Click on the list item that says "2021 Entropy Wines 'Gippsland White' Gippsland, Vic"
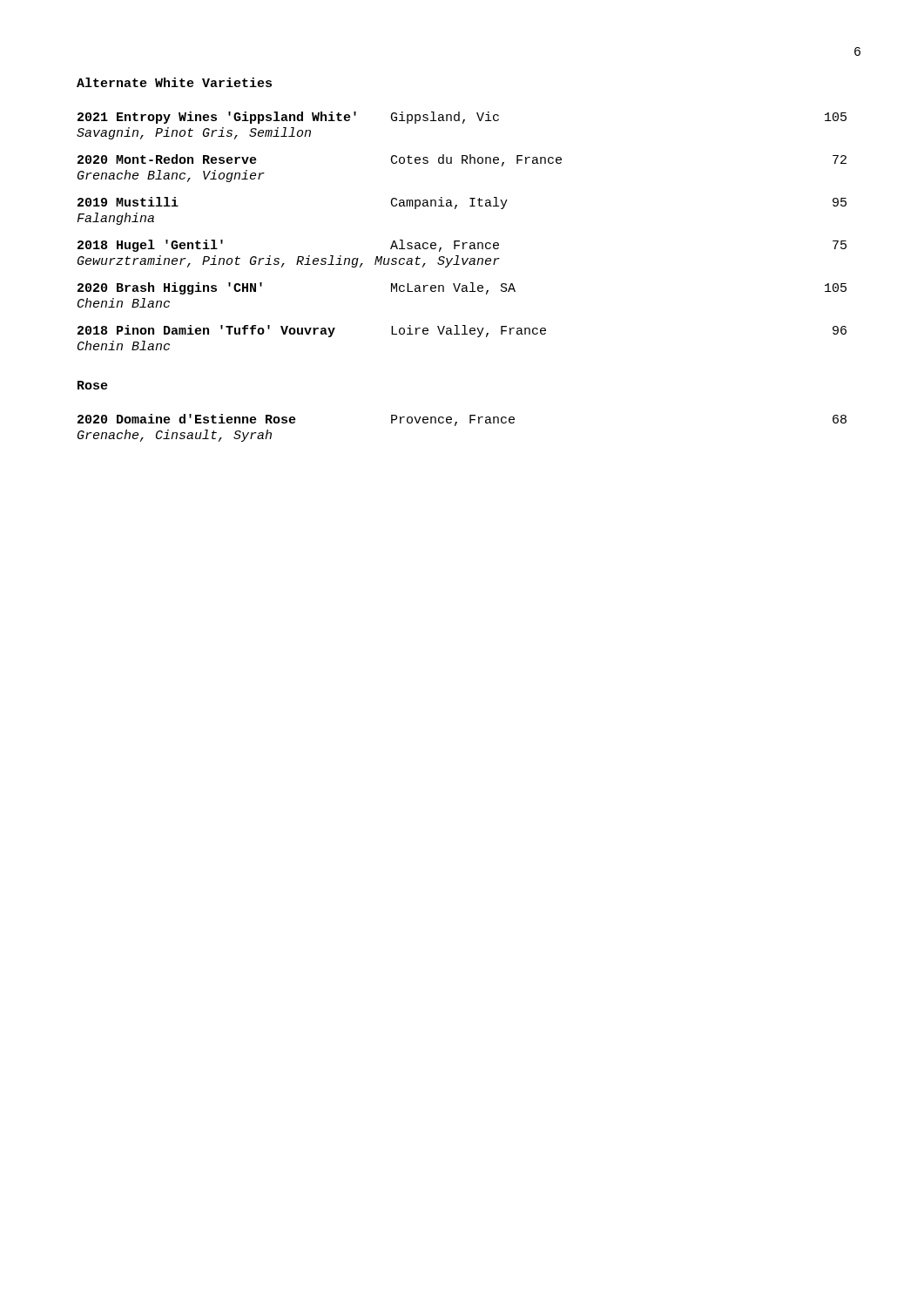 pos(462,126)
